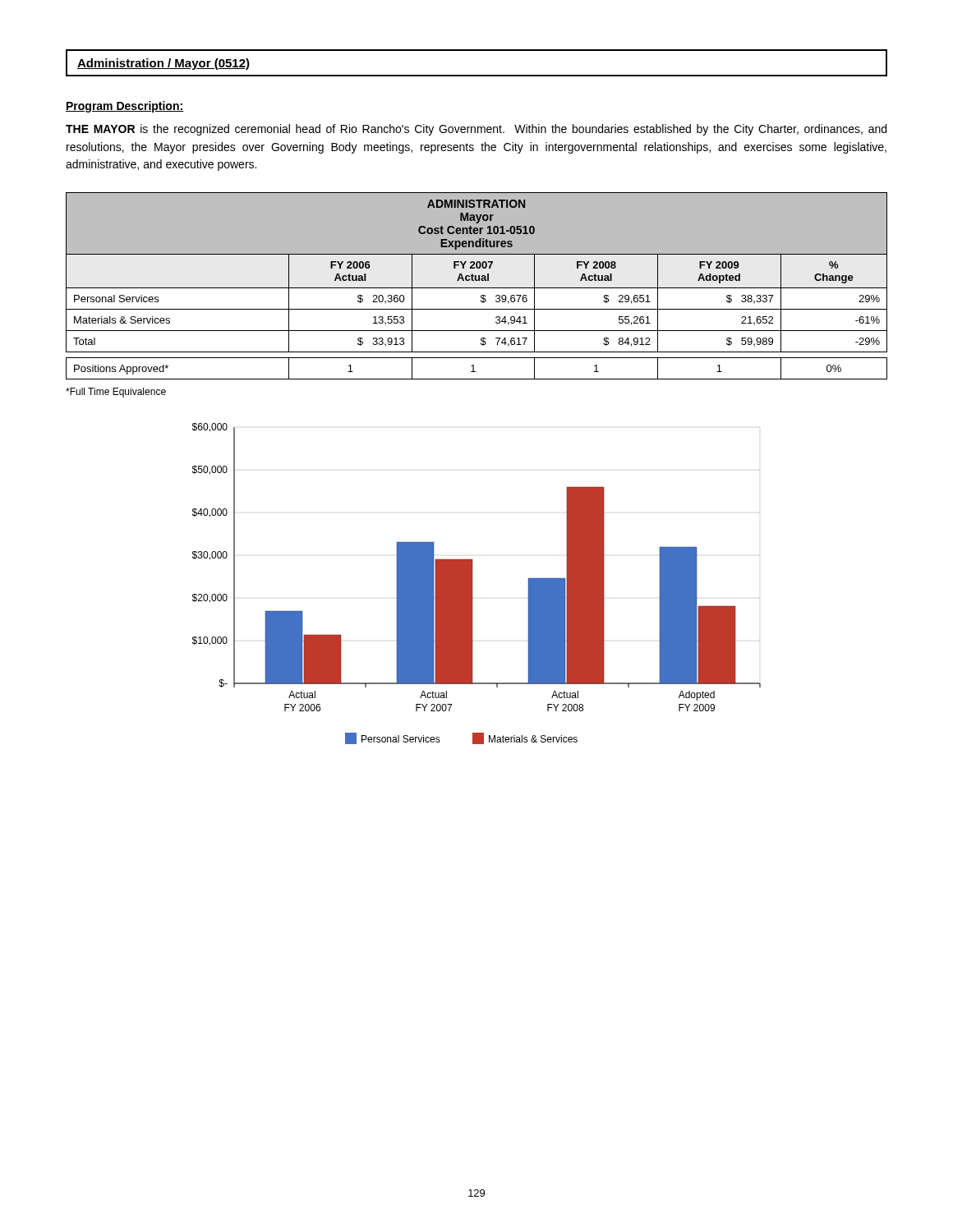Click a table
Screen dimensions: 1232x953
[476, 286]
